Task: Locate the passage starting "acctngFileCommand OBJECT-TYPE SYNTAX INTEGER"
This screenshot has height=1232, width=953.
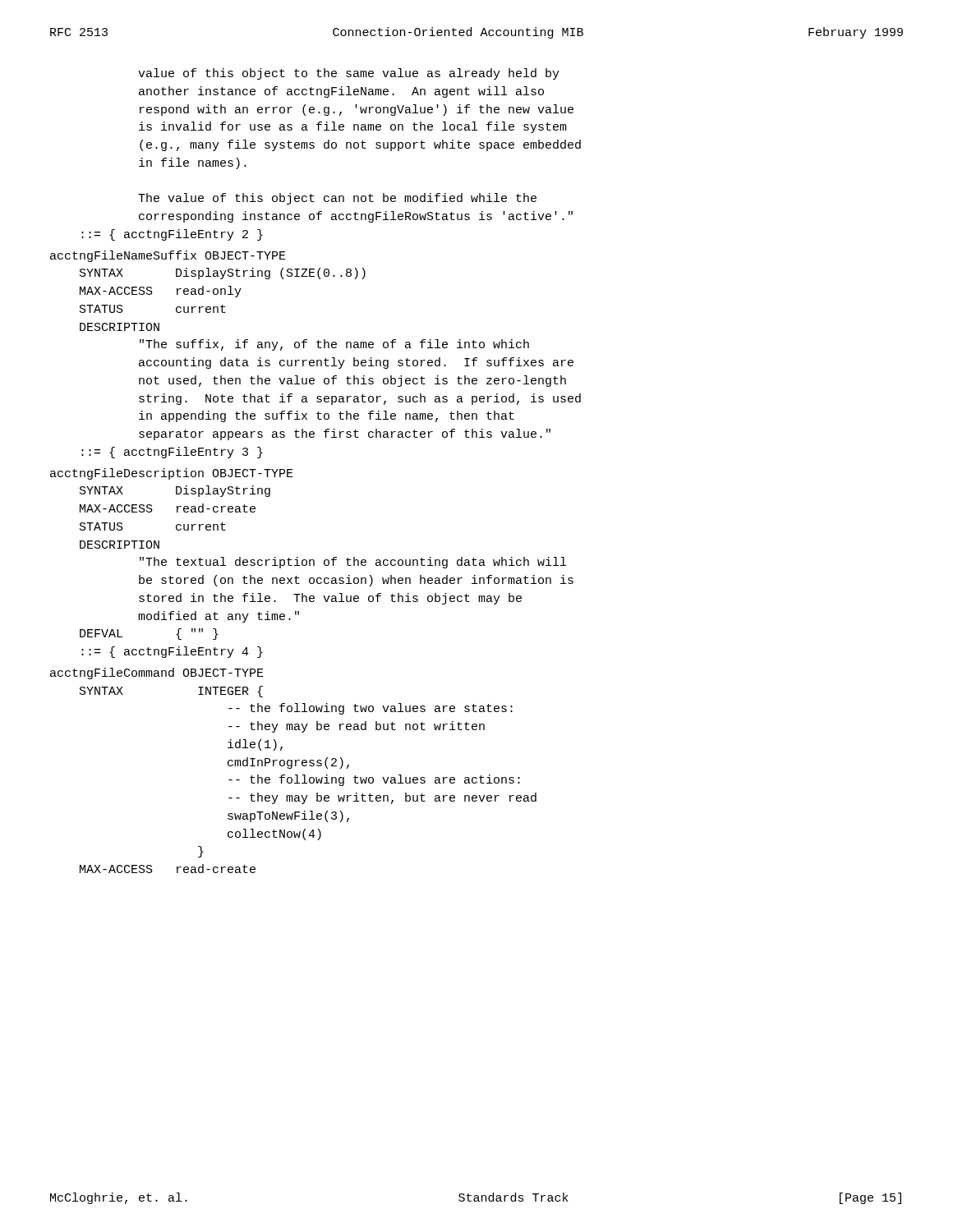Action: [476, 772]
